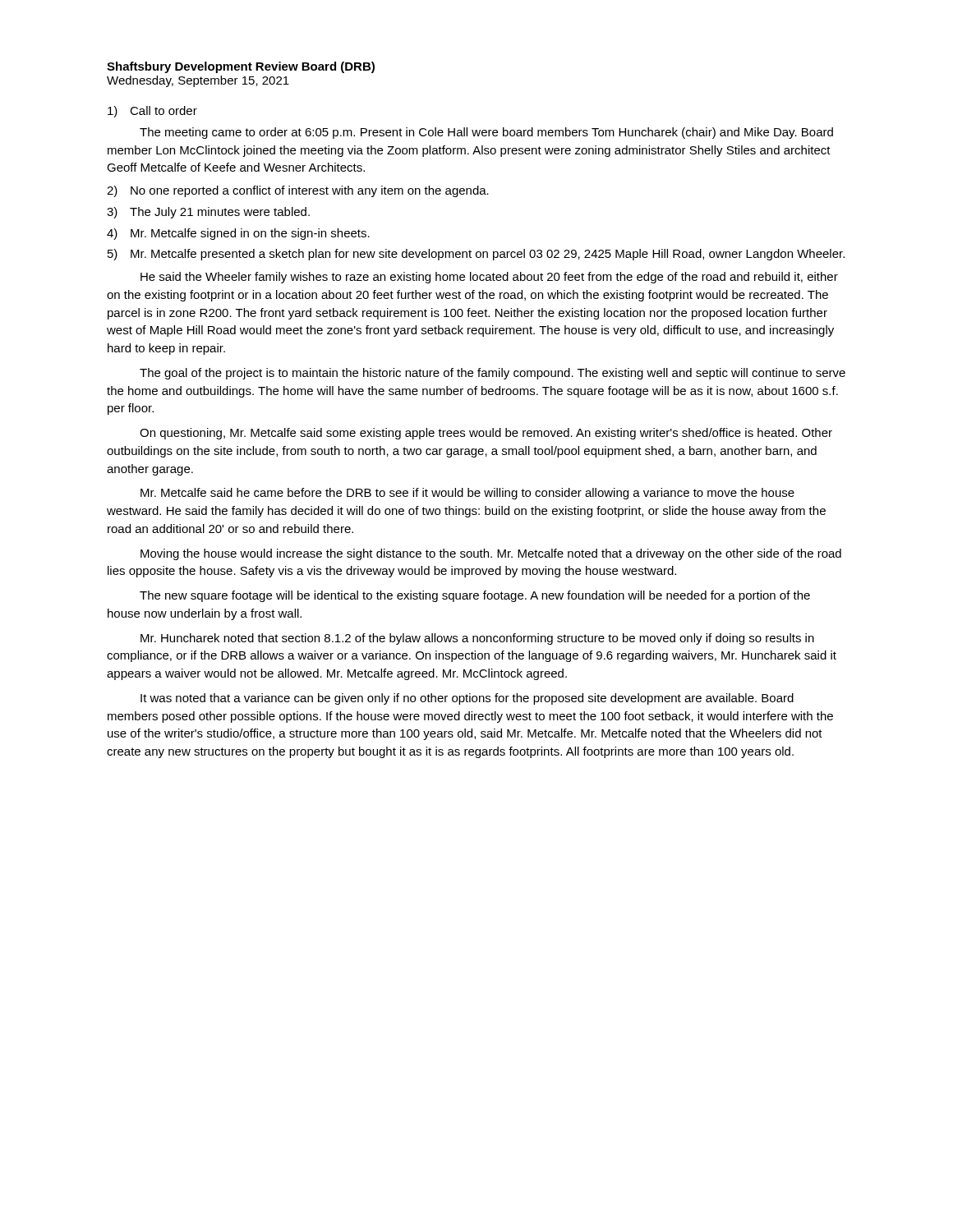The width and height of the screenshot is (953, 1232).
Task: Locate the text block with the text "Mr. Huncharek noted that section 8.1.2 of"
Action: tap(472, 655)
